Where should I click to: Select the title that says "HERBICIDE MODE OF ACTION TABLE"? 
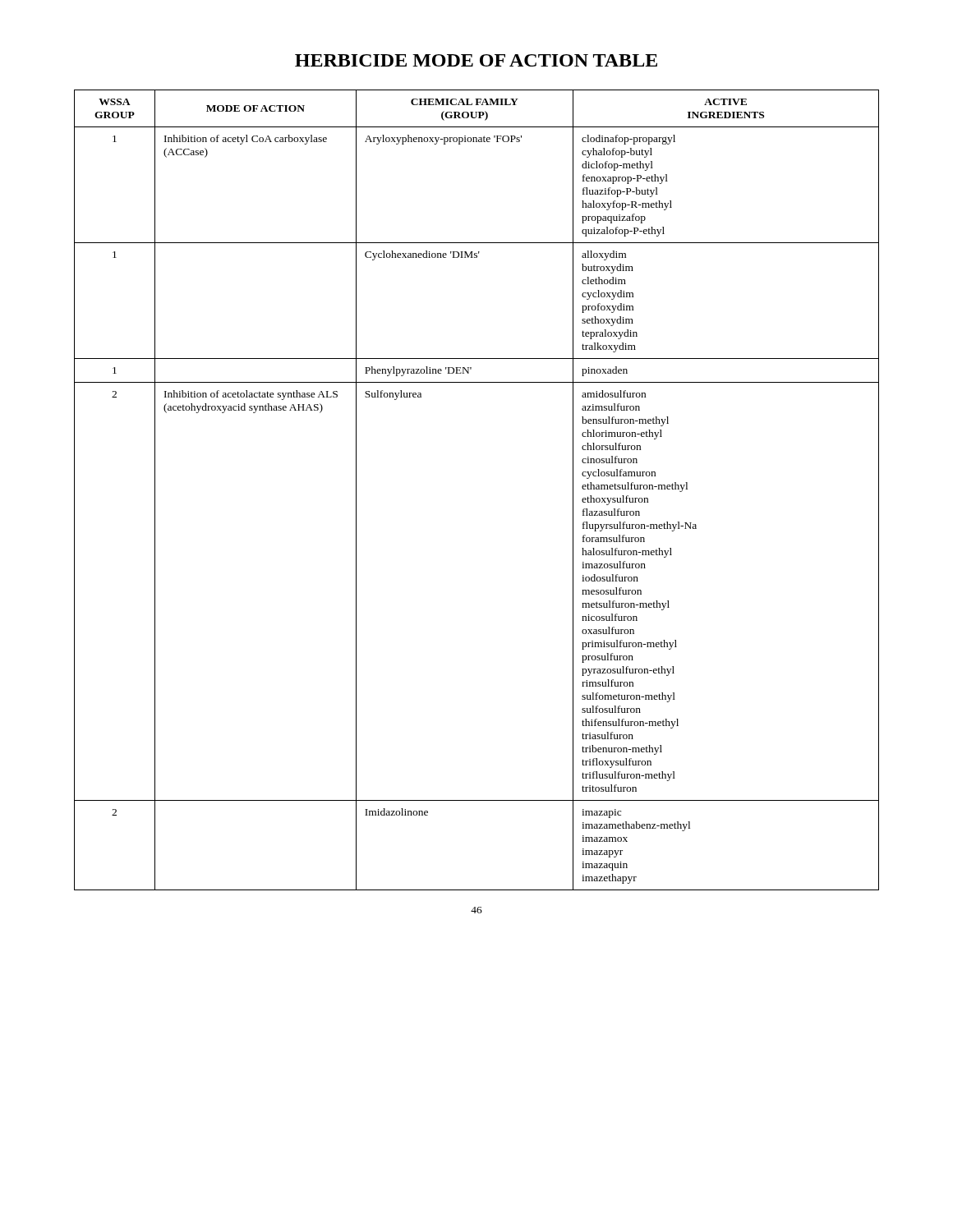476,60
